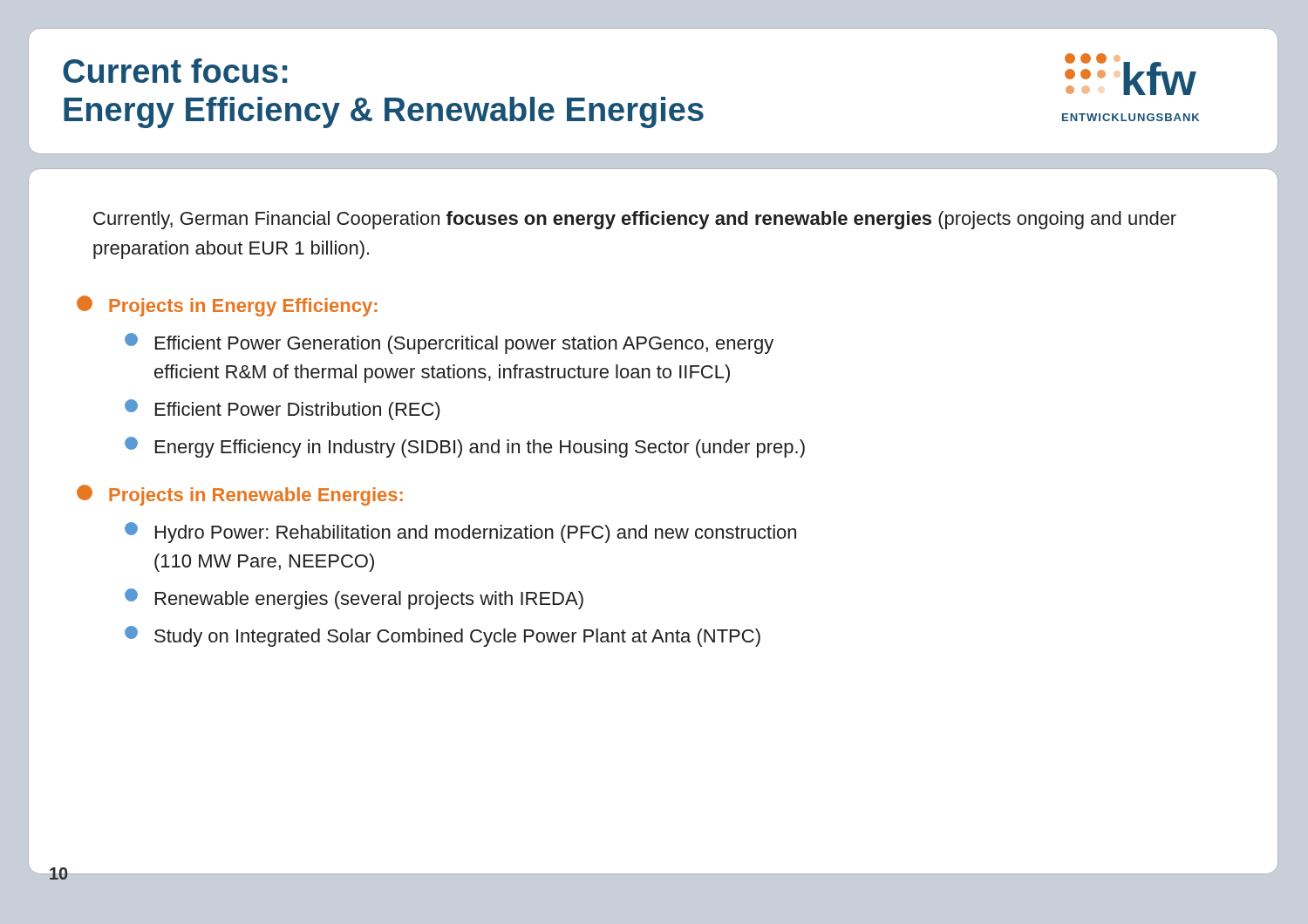The width and height of the screenshot is (1308, 924).
Task: Locate the block of text that opens with "Currently, German Financial Cooperation focuses"
Action: pos(635,233)
